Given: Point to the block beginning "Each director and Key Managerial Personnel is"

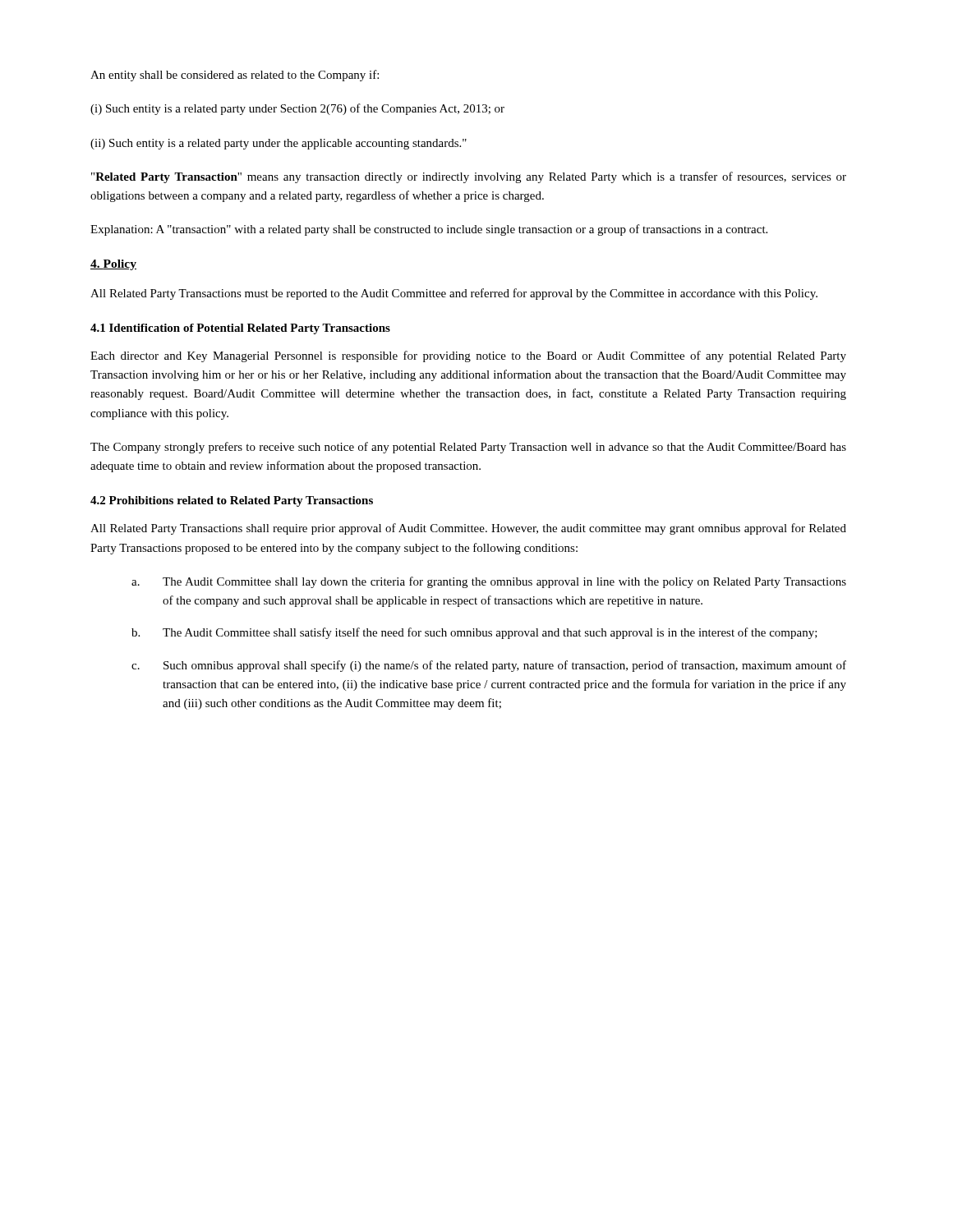Looking at the screenshot, I should pos(468,384).
